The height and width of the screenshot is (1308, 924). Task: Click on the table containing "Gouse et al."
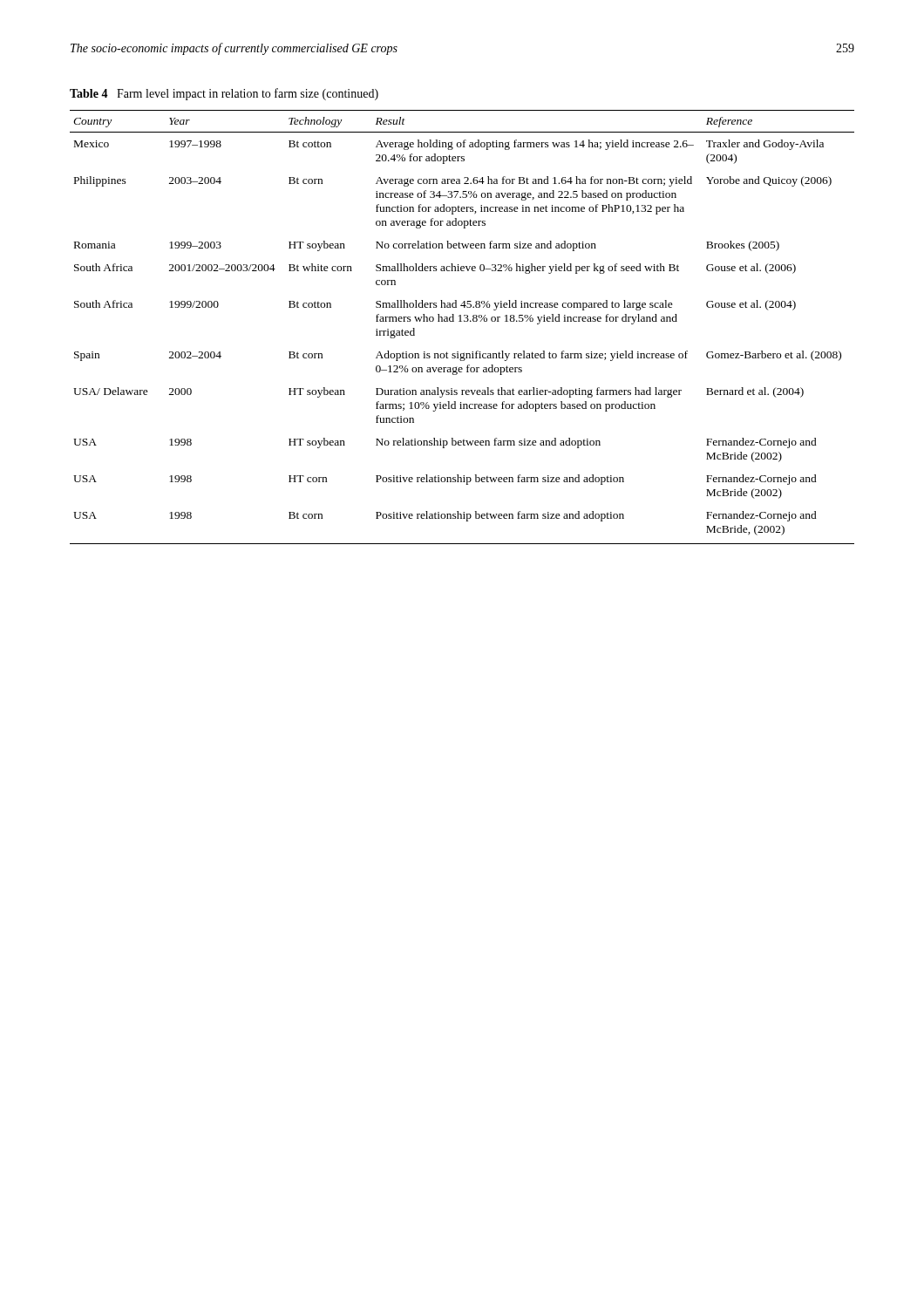pyautogui.click(x=462, y=327)
